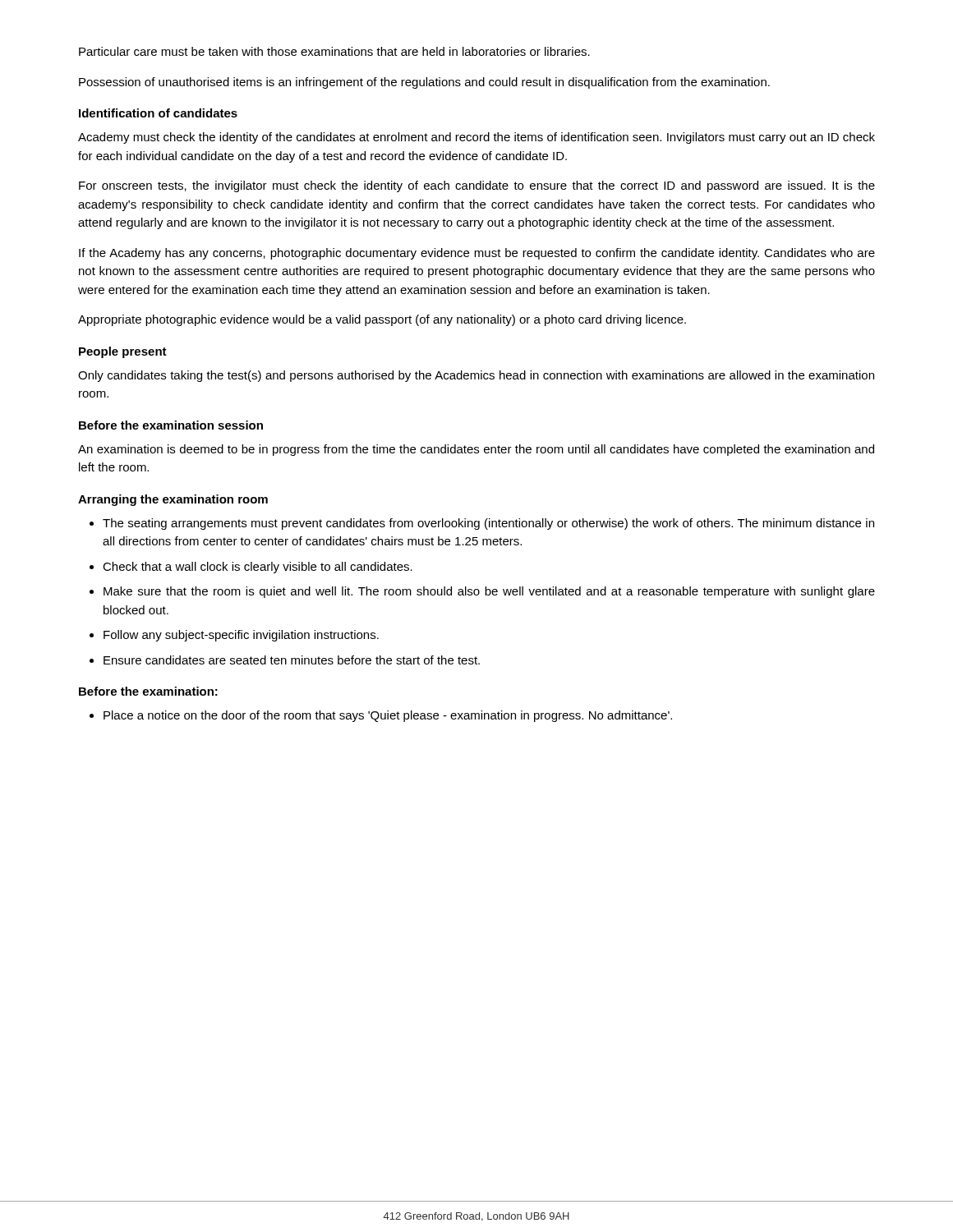
Task: Find the block on this page that starts "The seating arrangements"
Action: [x=489, y=532]
